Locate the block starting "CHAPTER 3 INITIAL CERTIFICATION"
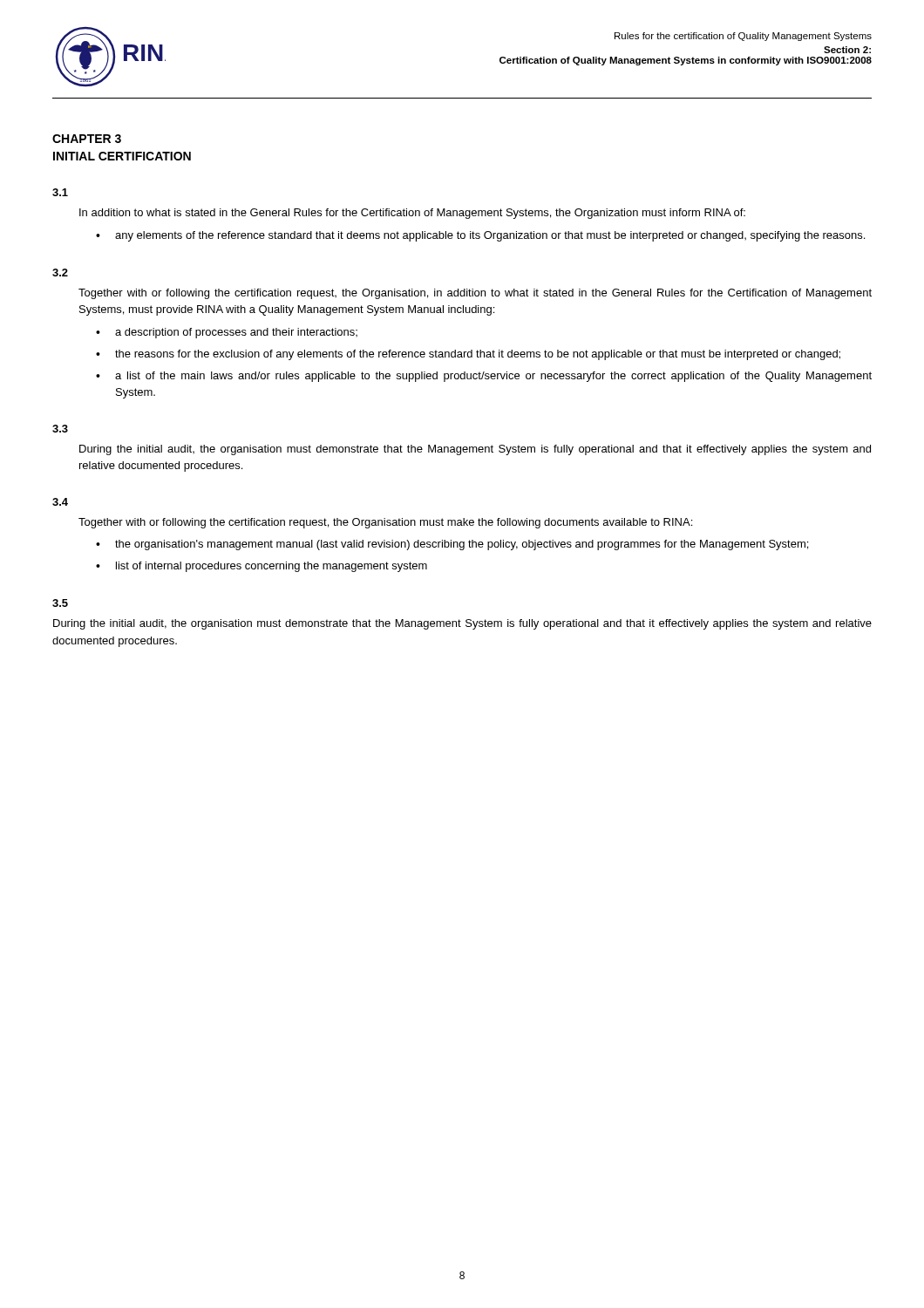924x1308 pixels. (x=87, y=139)
